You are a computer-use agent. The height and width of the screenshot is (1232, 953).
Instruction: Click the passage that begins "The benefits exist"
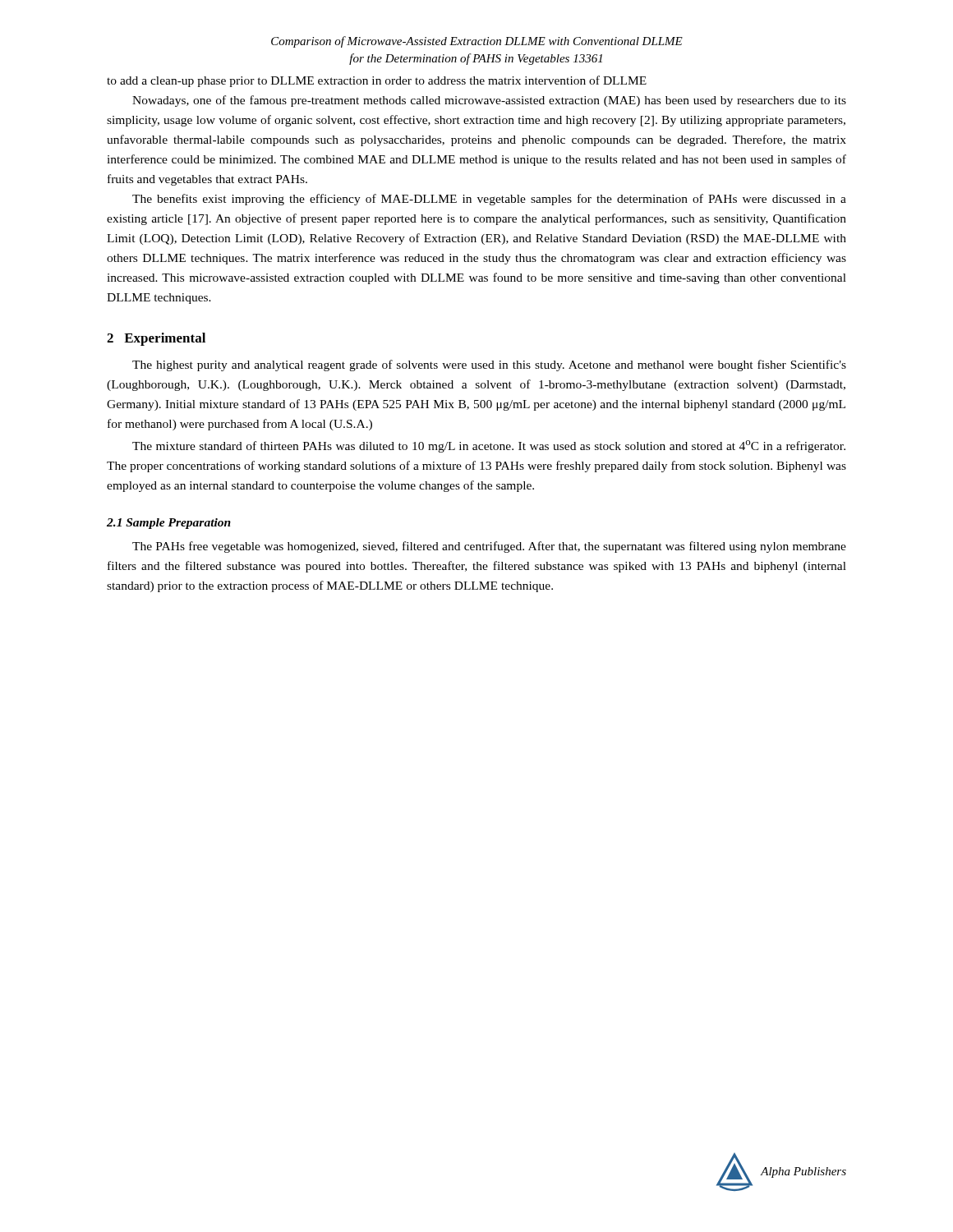point(476,248)
